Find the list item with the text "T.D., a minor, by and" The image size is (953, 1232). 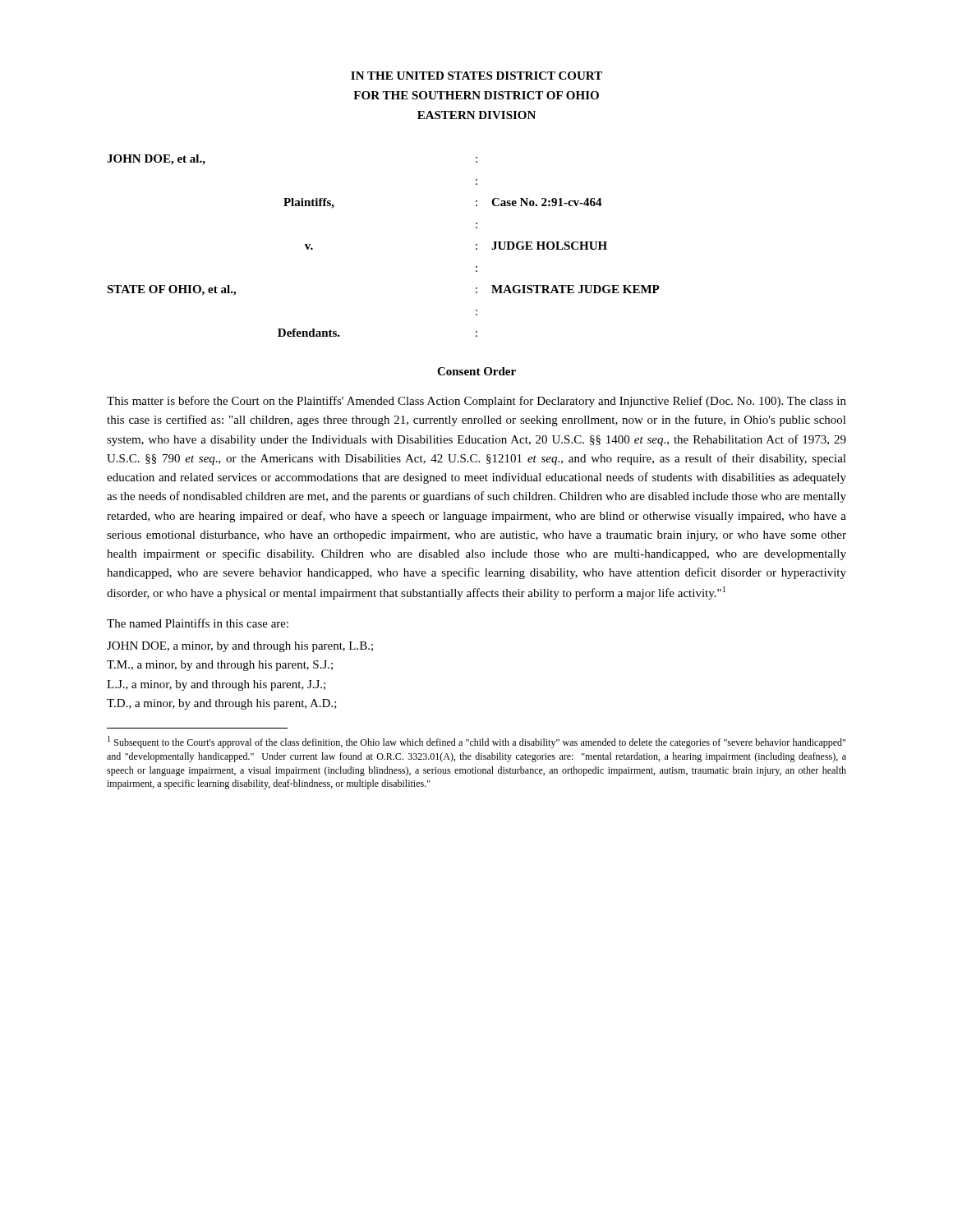(222, 703)
